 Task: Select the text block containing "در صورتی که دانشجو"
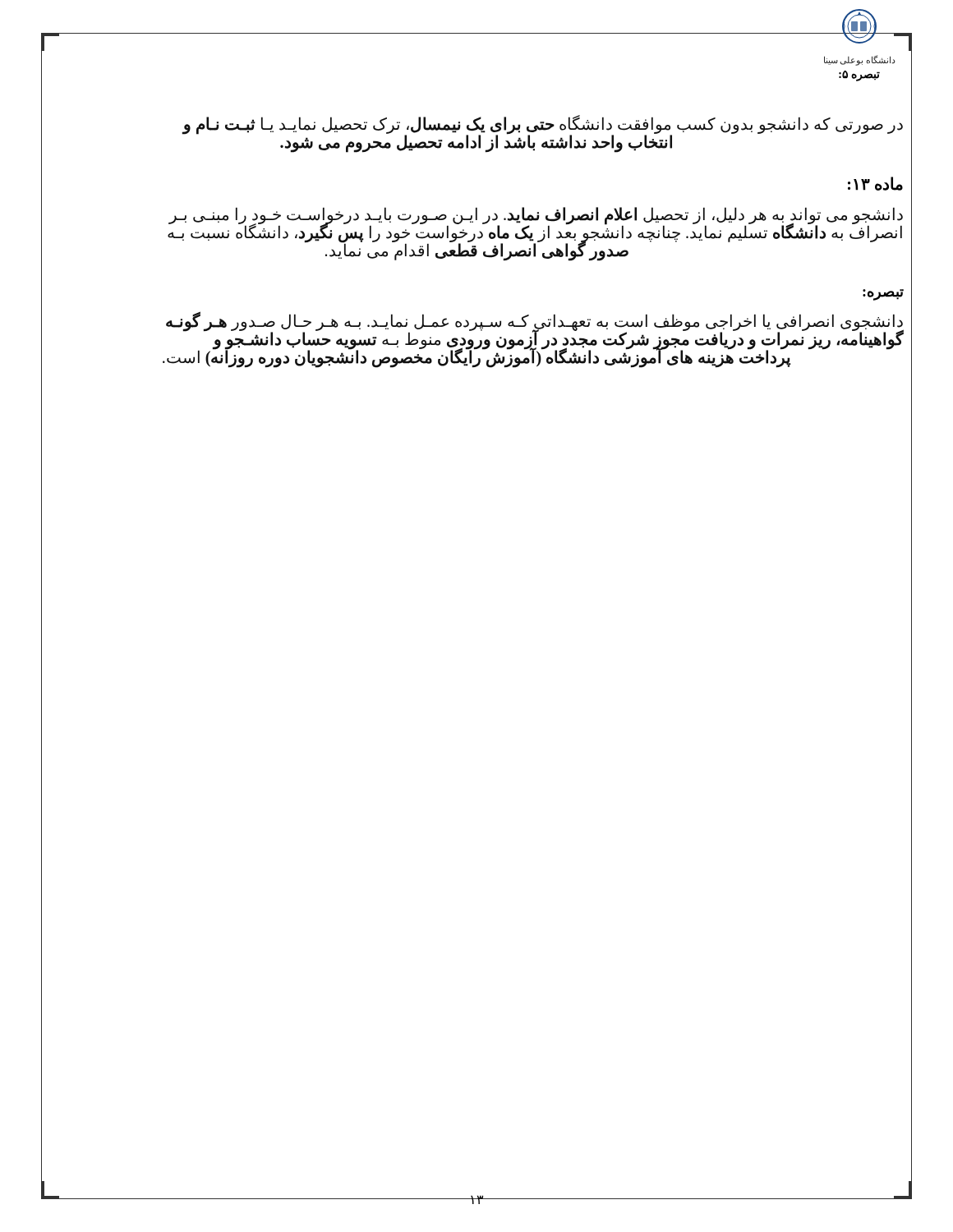click(x=543, y=124)
